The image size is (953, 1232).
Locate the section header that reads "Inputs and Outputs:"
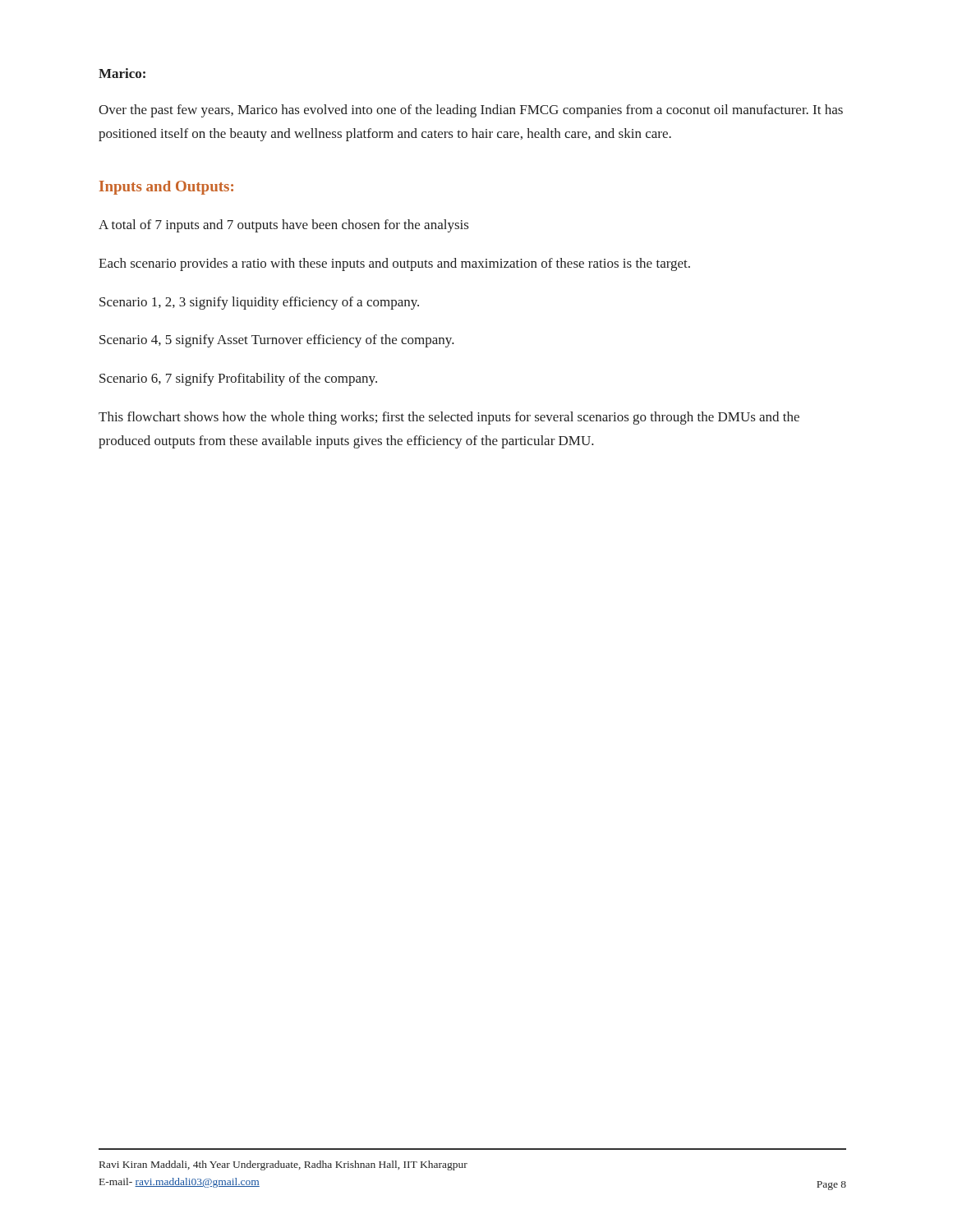point(167,186)
